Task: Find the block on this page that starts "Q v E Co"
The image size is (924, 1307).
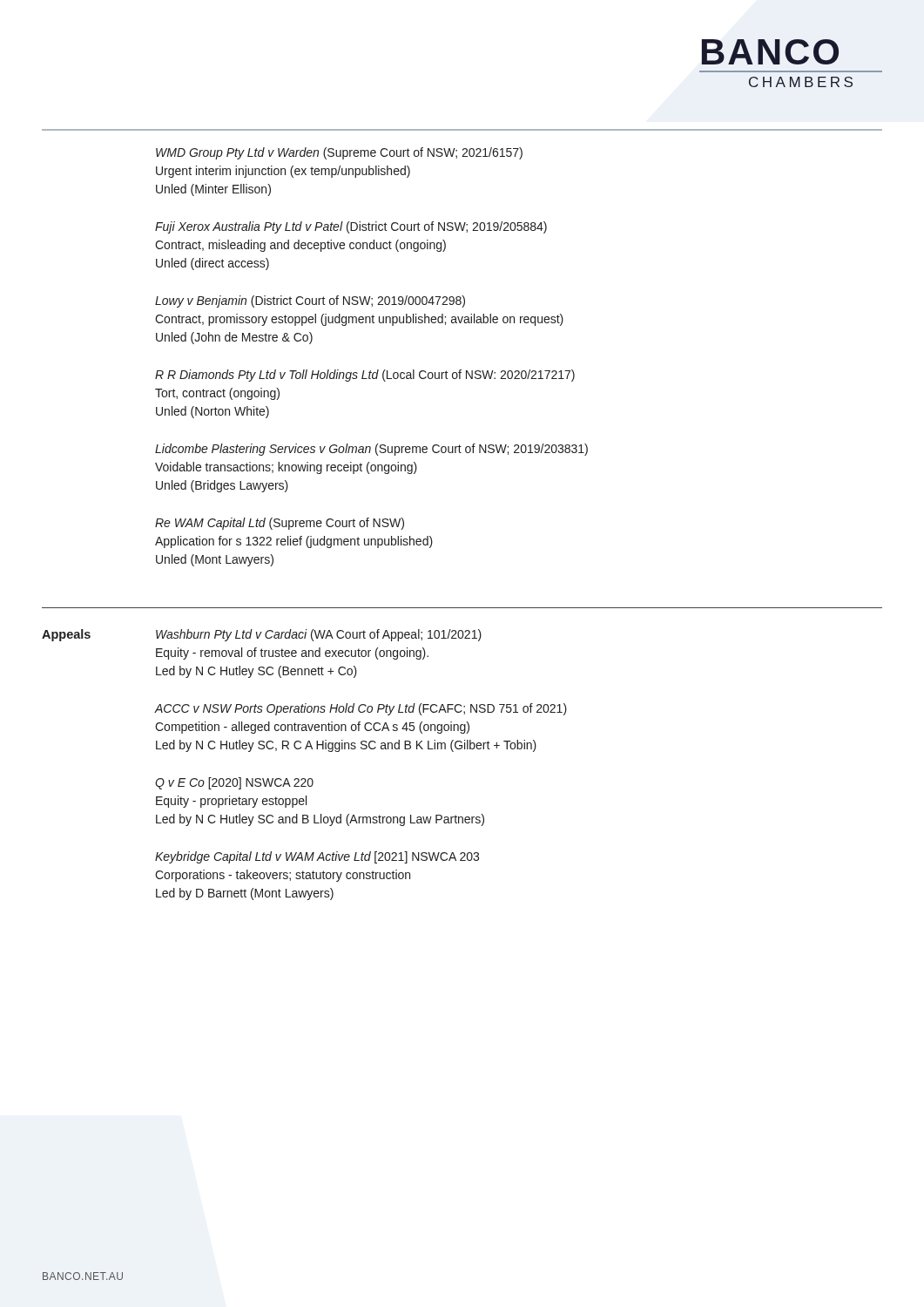Action: click(234, 783)
